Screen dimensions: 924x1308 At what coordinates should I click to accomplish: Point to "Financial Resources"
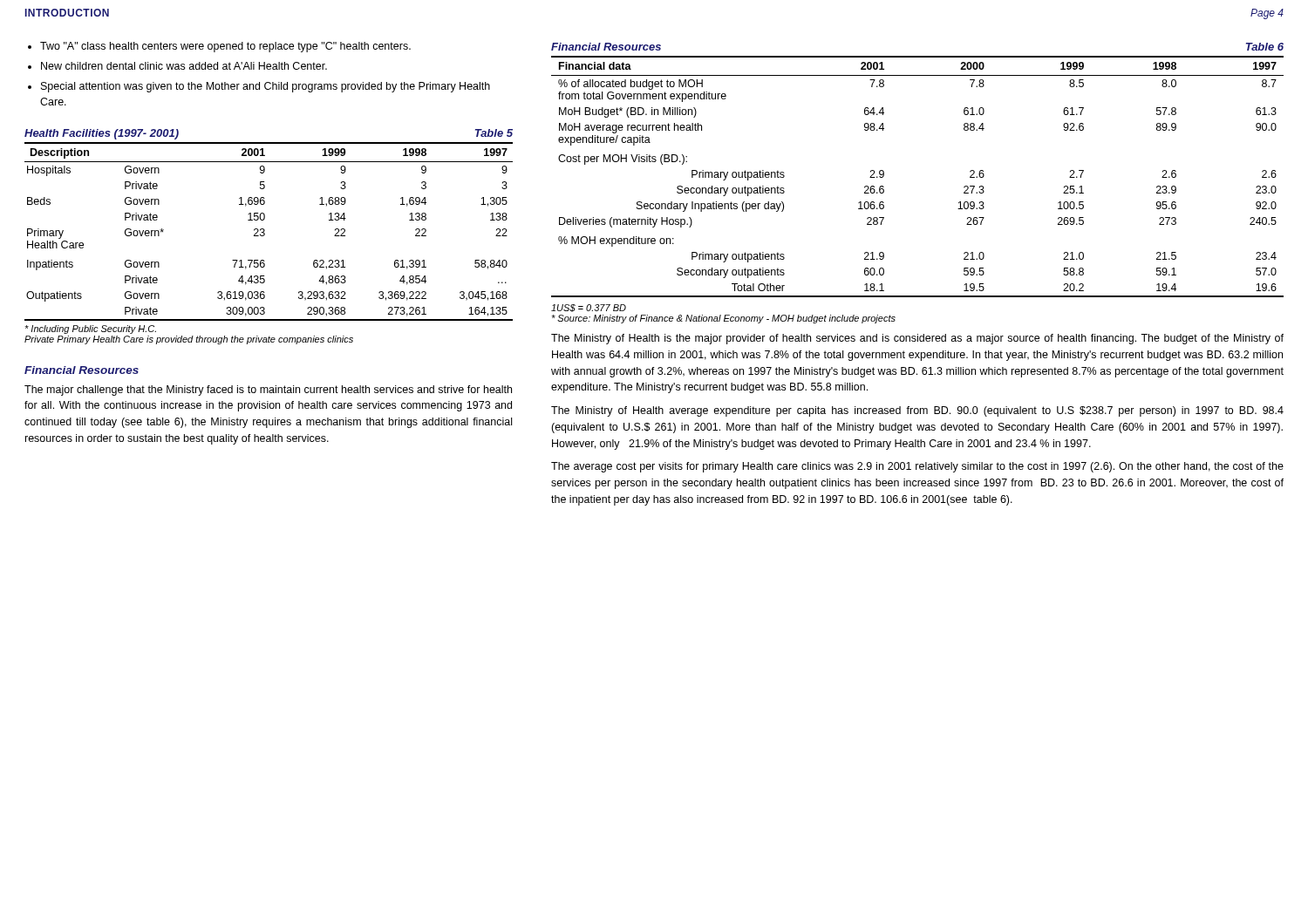point(82,370)
